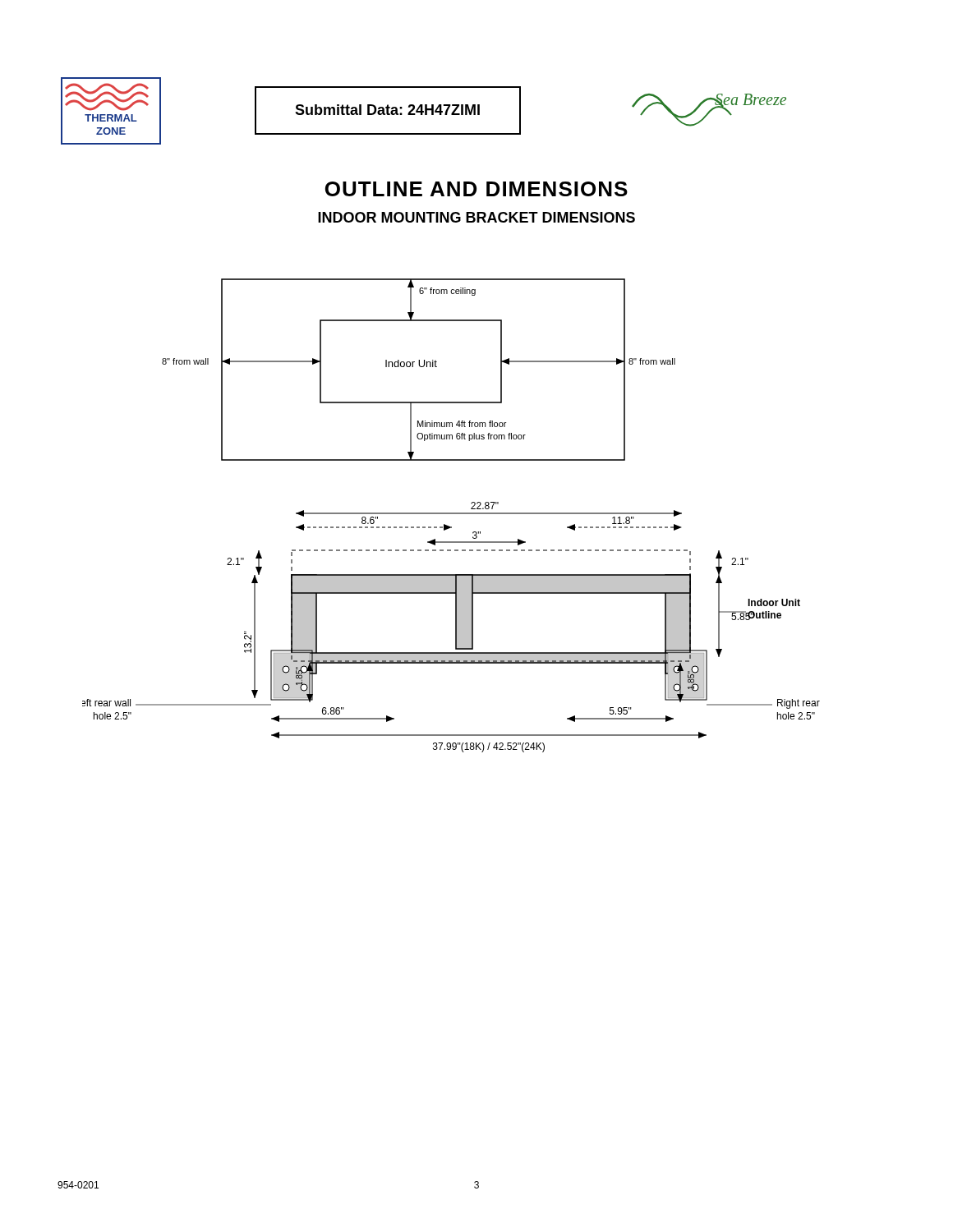
Task: Click on the text block starting "Submittal Data: 24H47ZIMI"
Action: click(x=388, y=111)
